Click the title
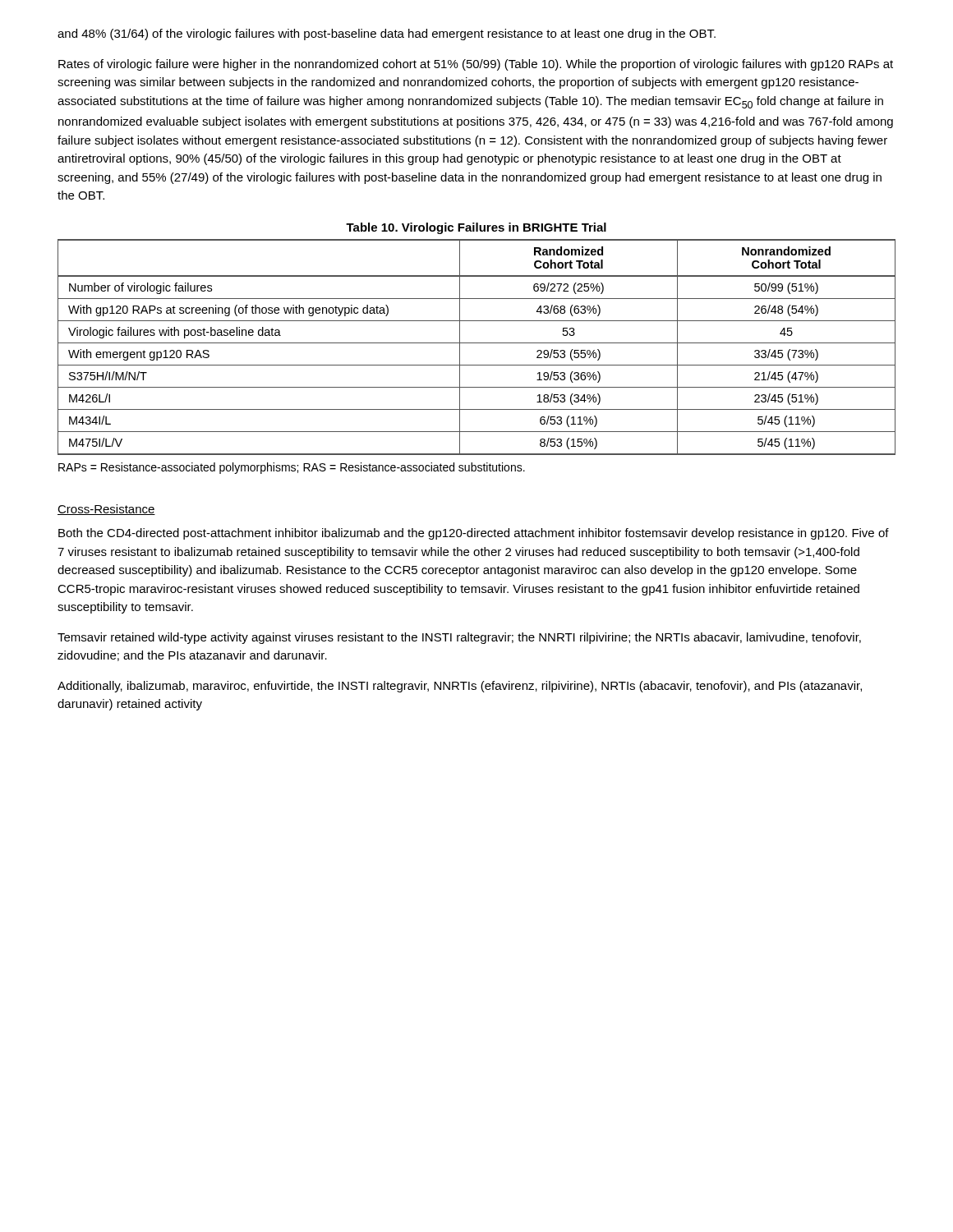 [476, 227]
